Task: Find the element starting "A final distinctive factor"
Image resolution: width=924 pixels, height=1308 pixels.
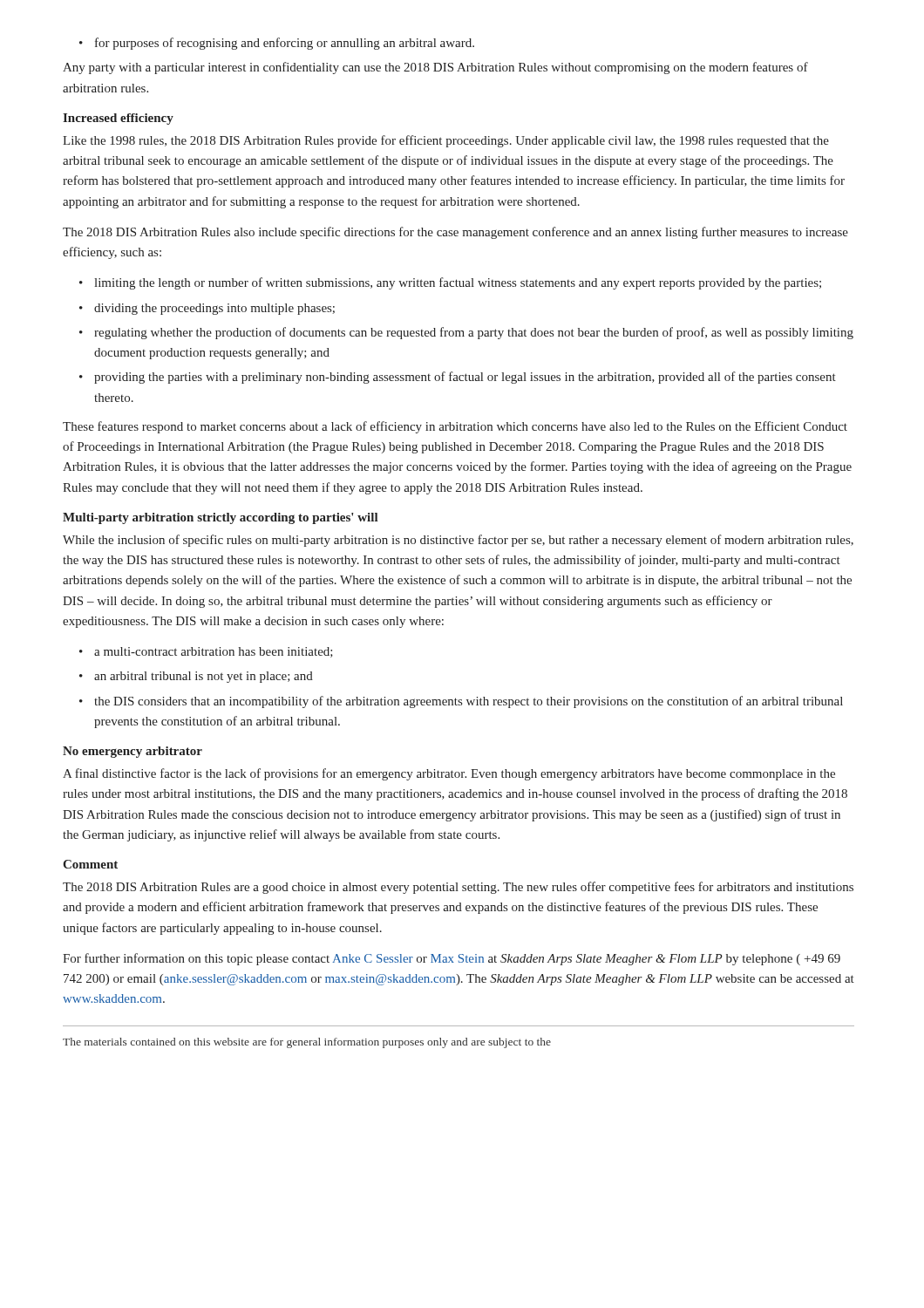Action: click(458, 804)
